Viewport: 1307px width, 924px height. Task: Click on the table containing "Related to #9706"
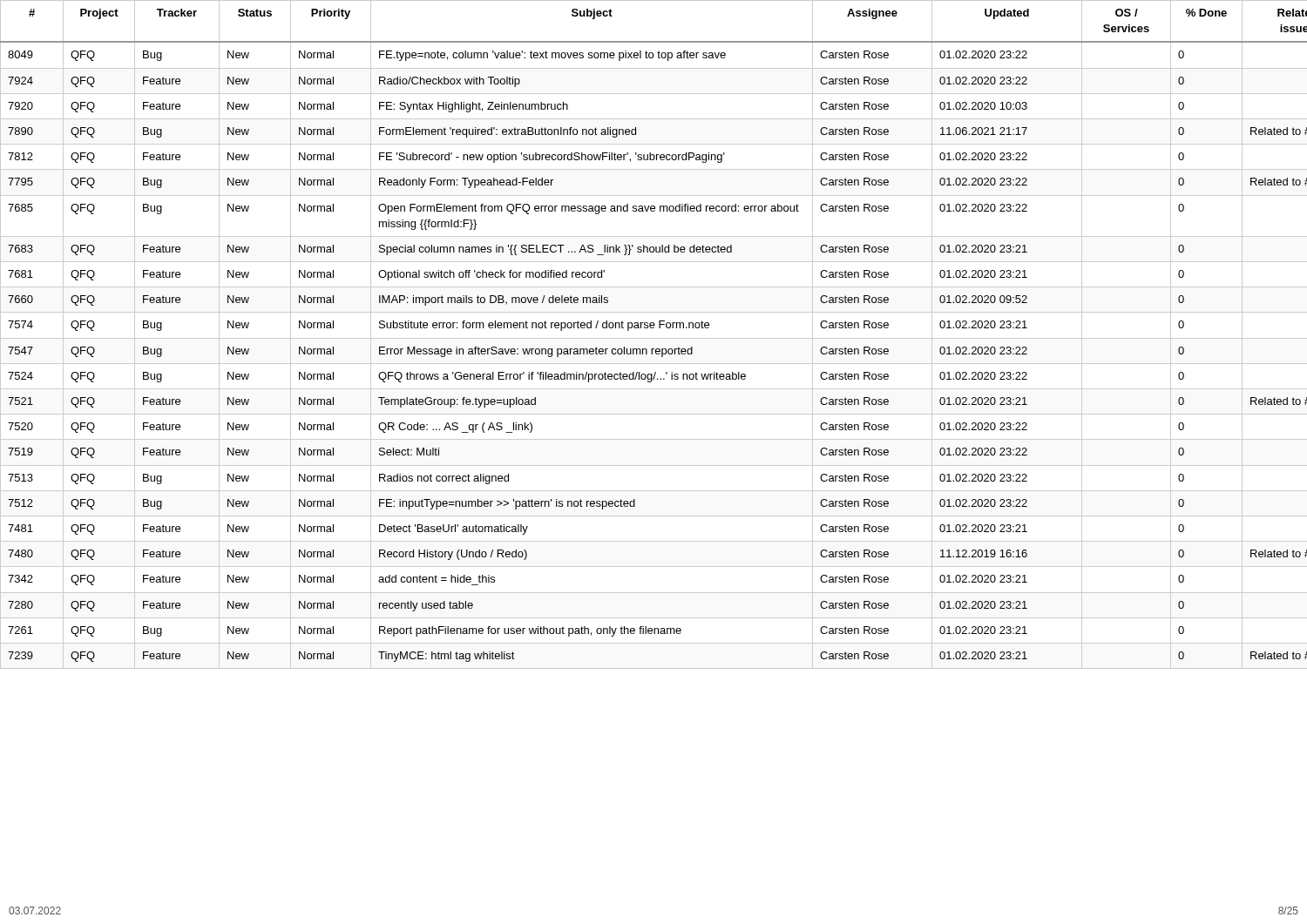pyautogui.click(x=654, y=334)
